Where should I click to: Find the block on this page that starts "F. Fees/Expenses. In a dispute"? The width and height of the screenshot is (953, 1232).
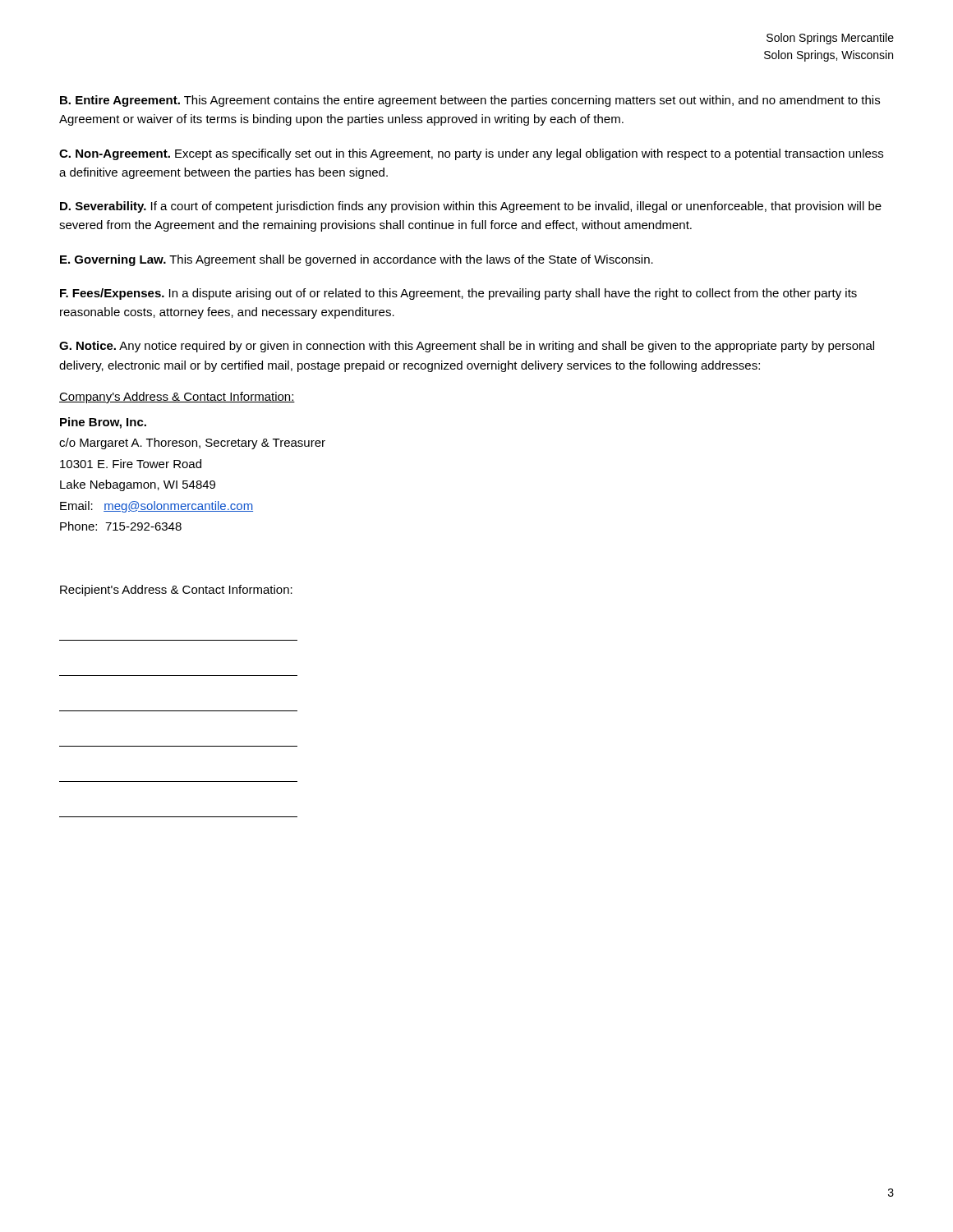pyautogui.click(x=458, y=302)
